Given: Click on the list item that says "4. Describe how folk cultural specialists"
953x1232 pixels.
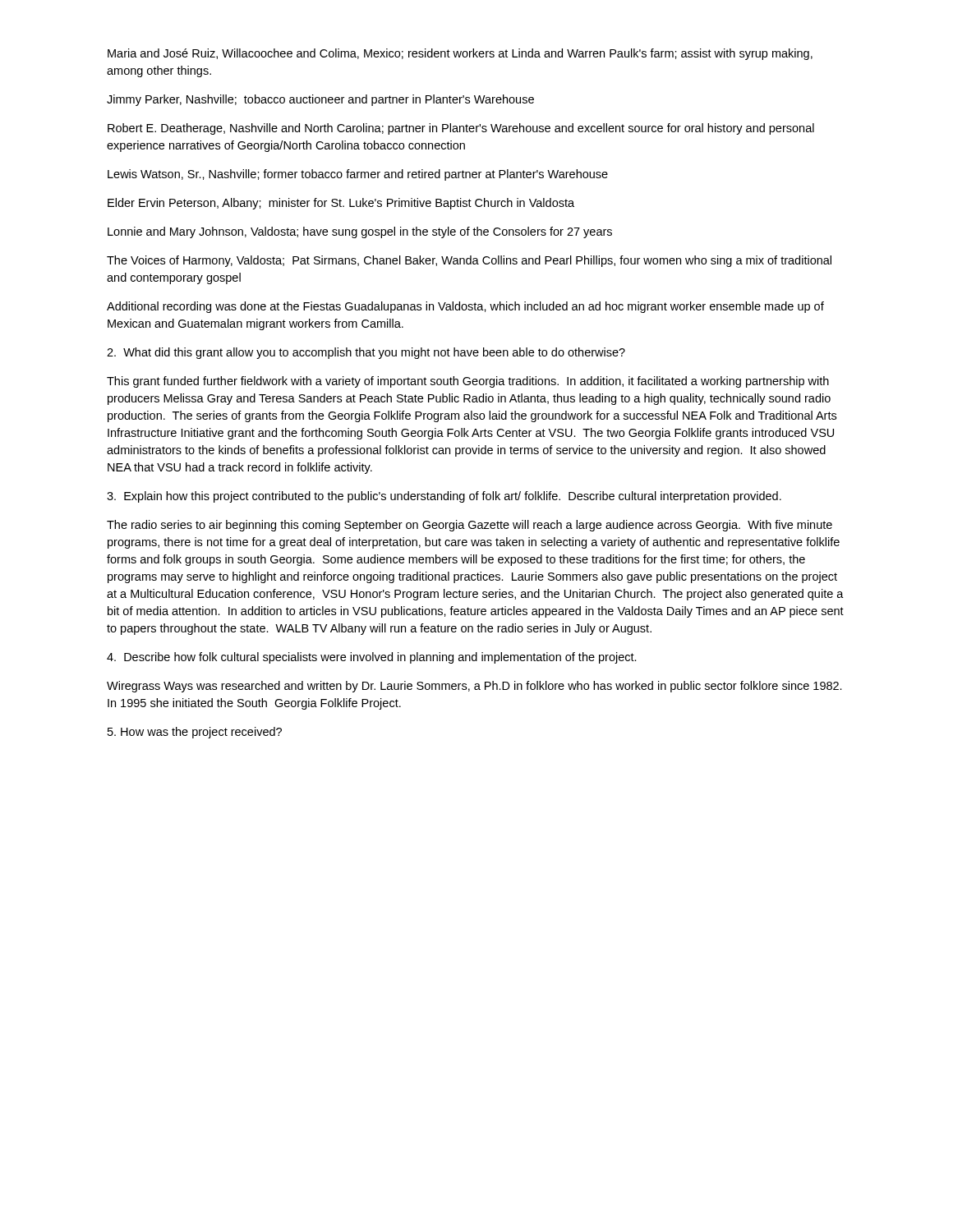Looking at the screenshot, I should click(x=372, y=657).
